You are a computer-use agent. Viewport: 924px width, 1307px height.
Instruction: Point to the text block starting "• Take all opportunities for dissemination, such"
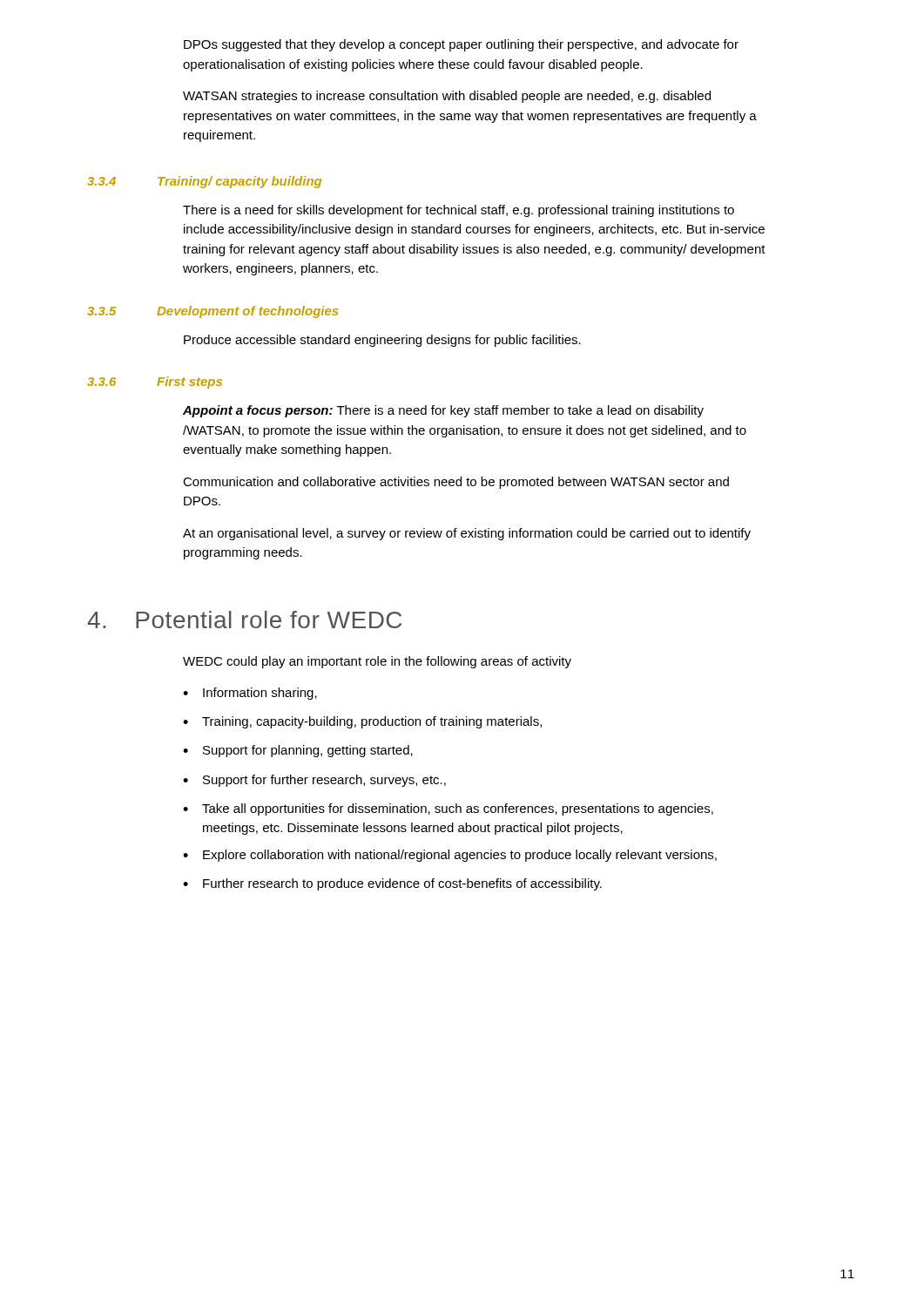point(475,818)
